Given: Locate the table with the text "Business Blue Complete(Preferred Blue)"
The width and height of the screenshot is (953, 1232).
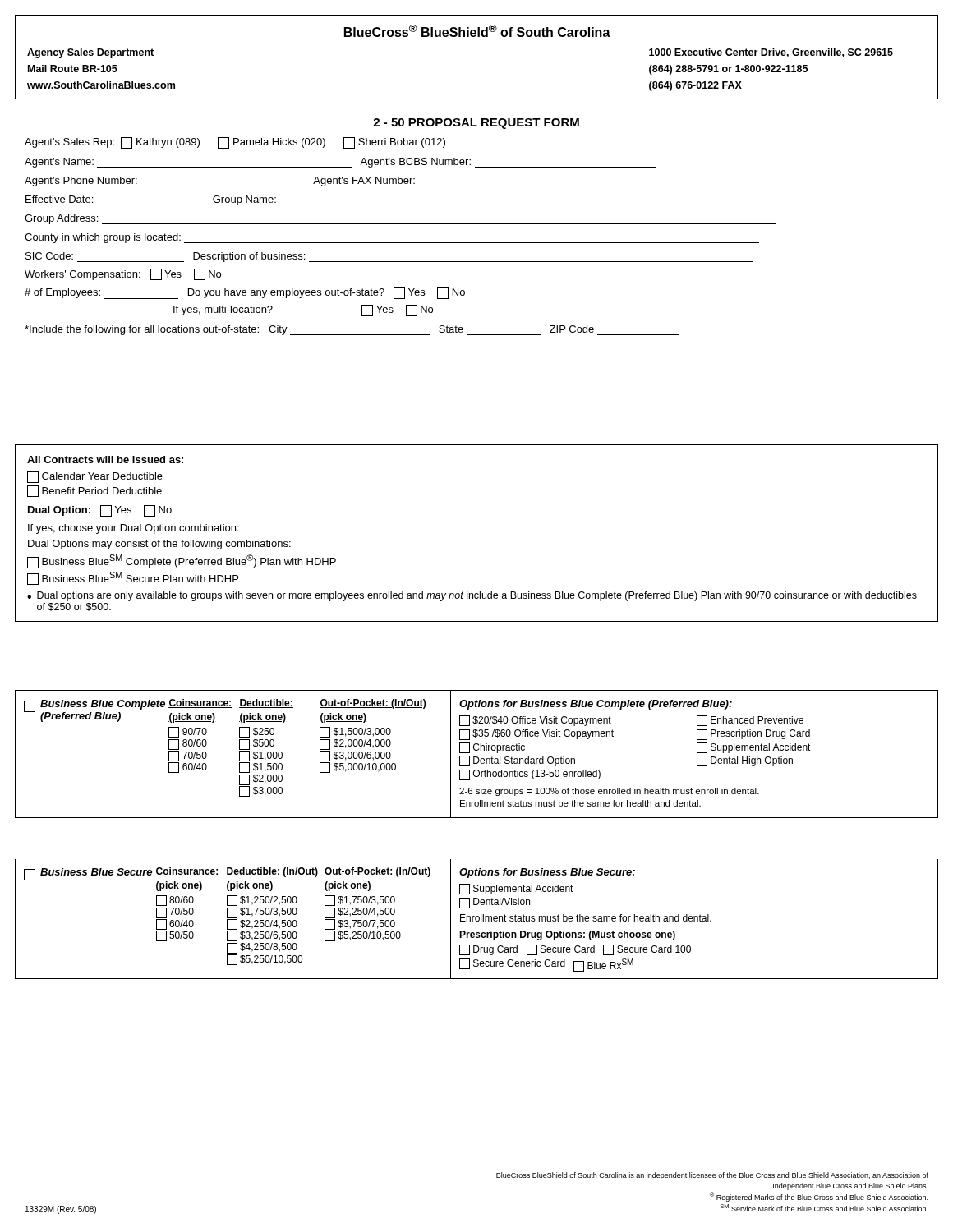Looking at the screenshot, I should pos(476,754).
